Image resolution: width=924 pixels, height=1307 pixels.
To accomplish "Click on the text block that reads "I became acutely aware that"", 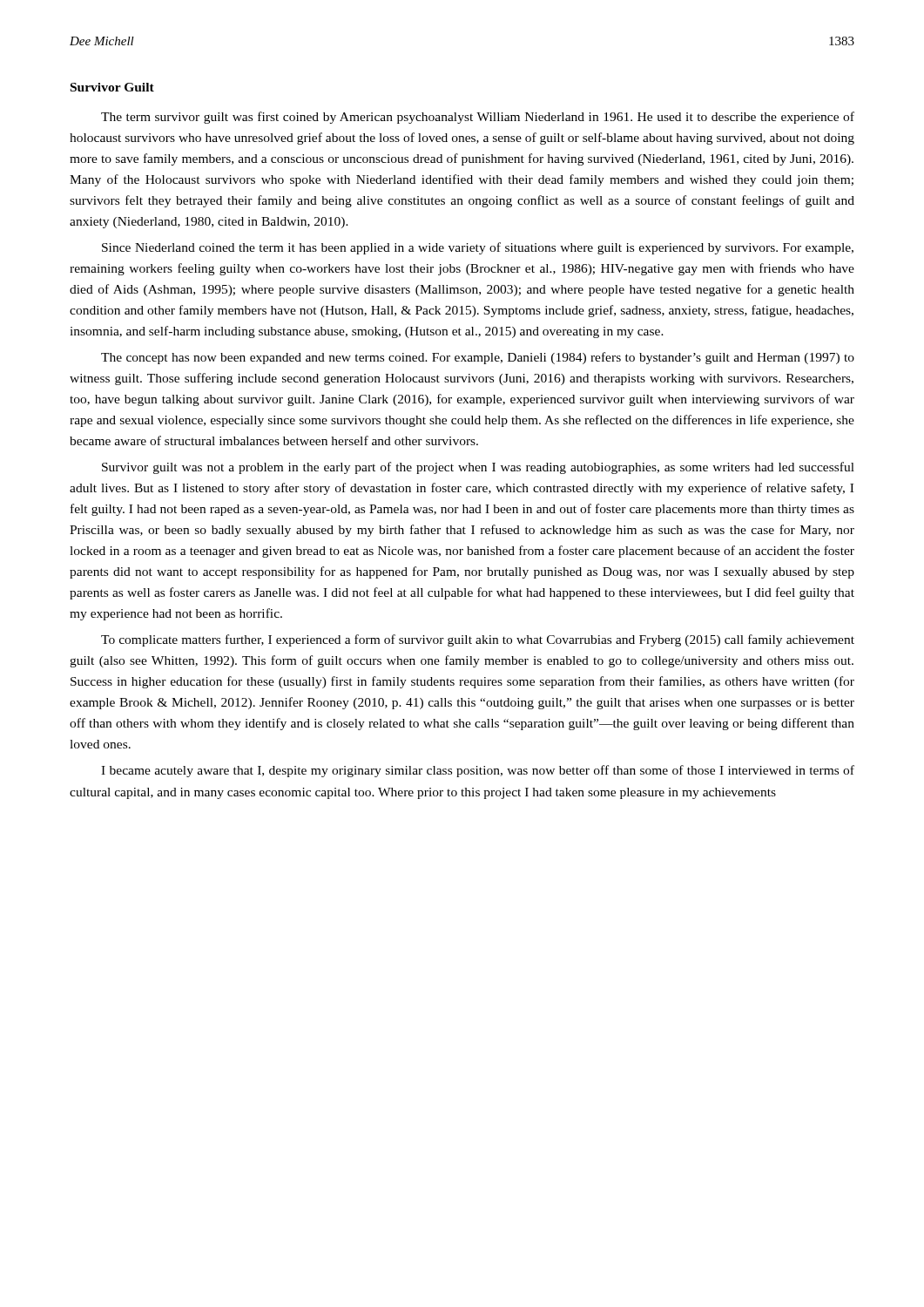I will [x=462, y=781].
